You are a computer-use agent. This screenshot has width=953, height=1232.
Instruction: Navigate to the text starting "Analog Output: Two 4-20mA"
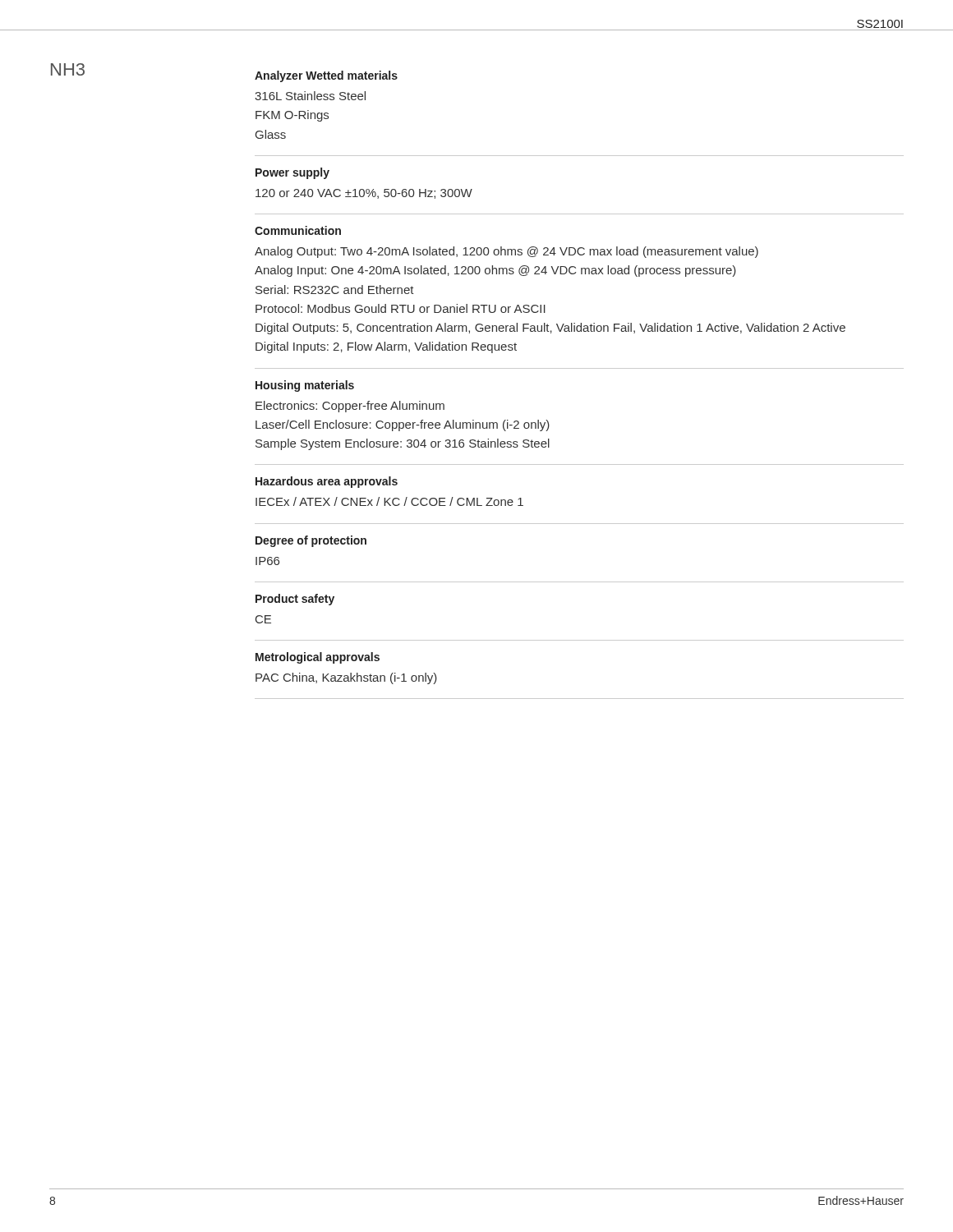coord(550,299)
